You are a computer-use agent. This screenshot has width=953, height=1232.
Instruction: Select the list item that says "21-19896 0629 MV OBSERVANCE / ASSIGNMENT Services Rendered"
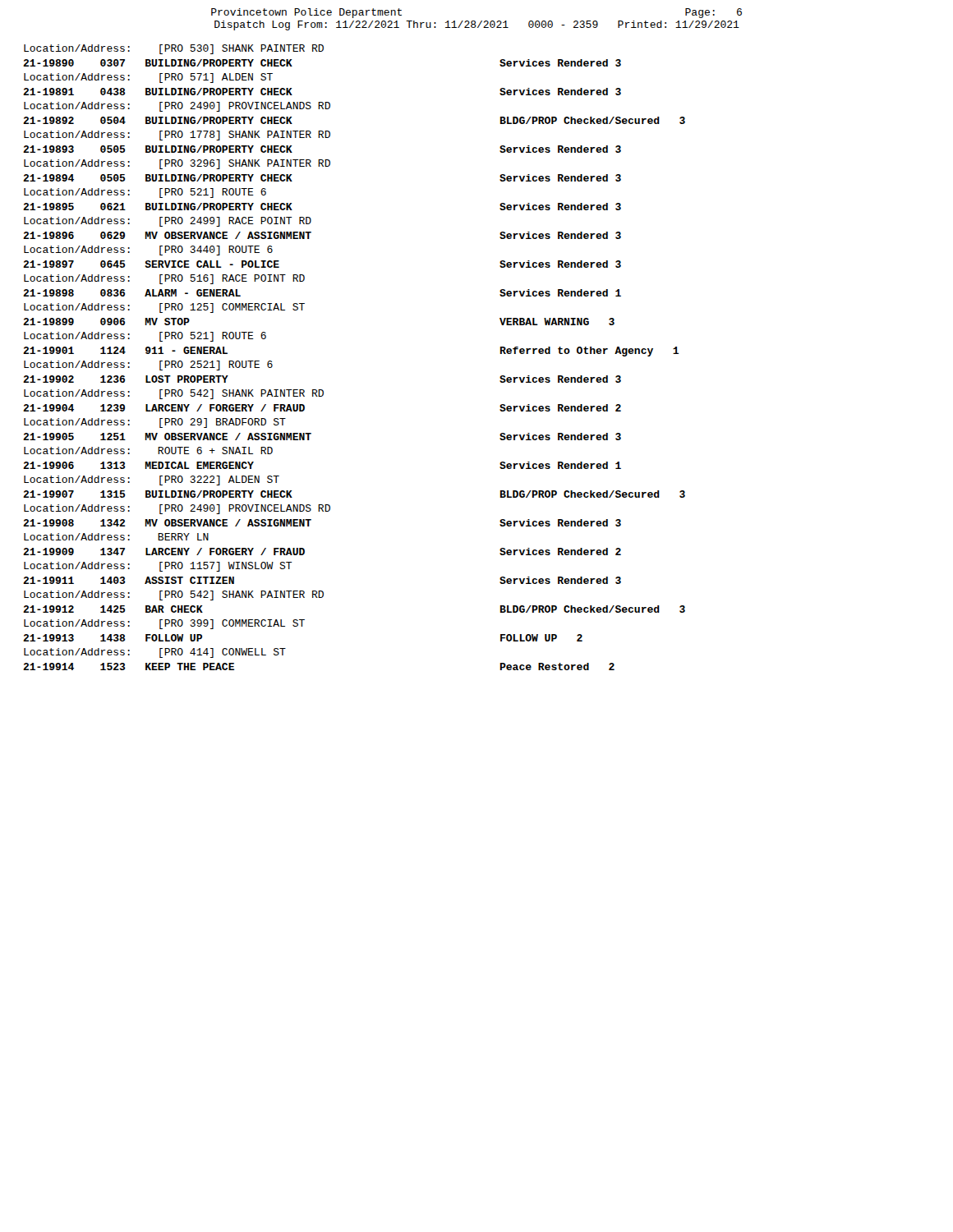(x=46, y=235)
